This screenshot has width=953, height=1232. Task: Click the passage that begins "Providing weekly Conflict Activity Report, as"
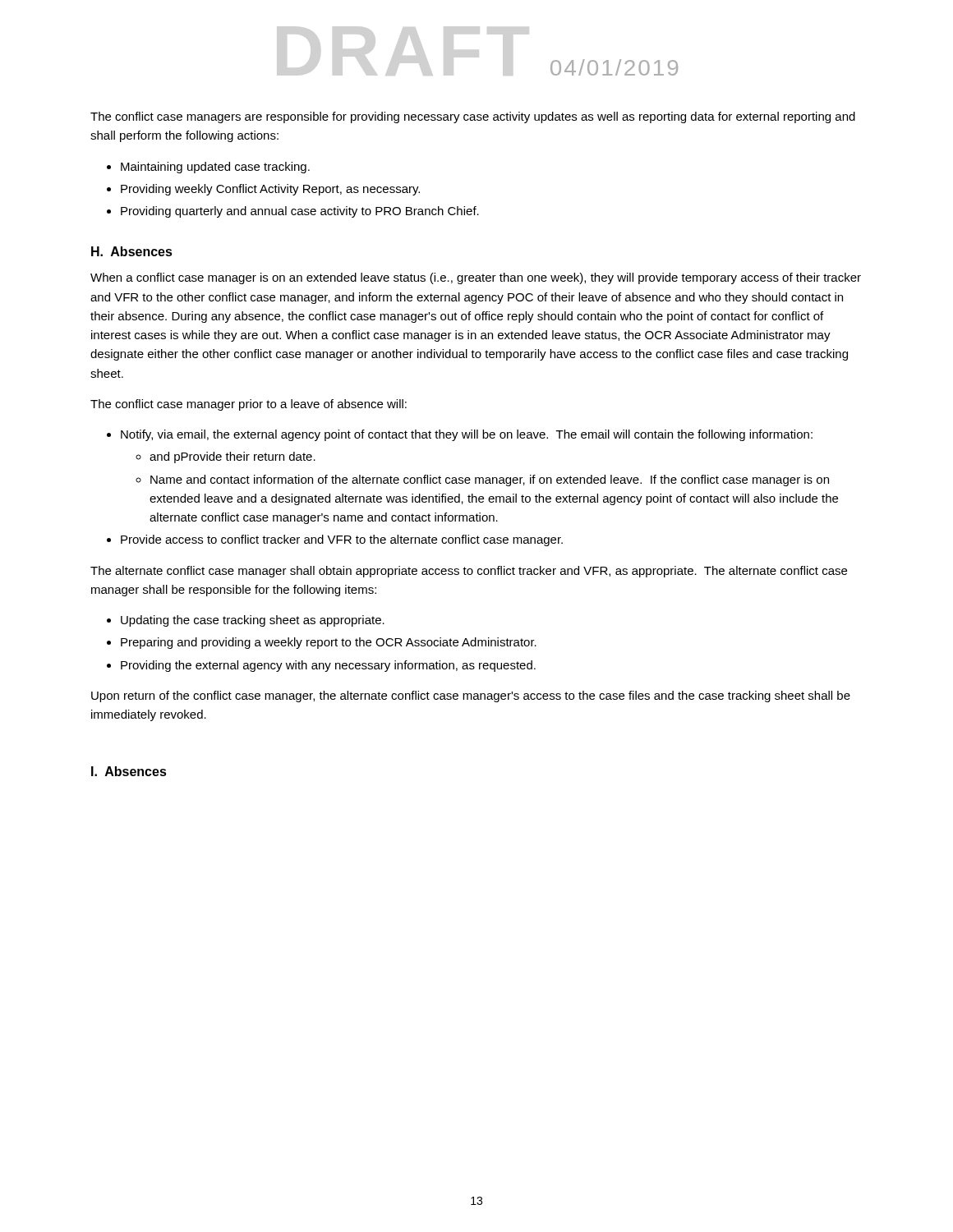271,188
